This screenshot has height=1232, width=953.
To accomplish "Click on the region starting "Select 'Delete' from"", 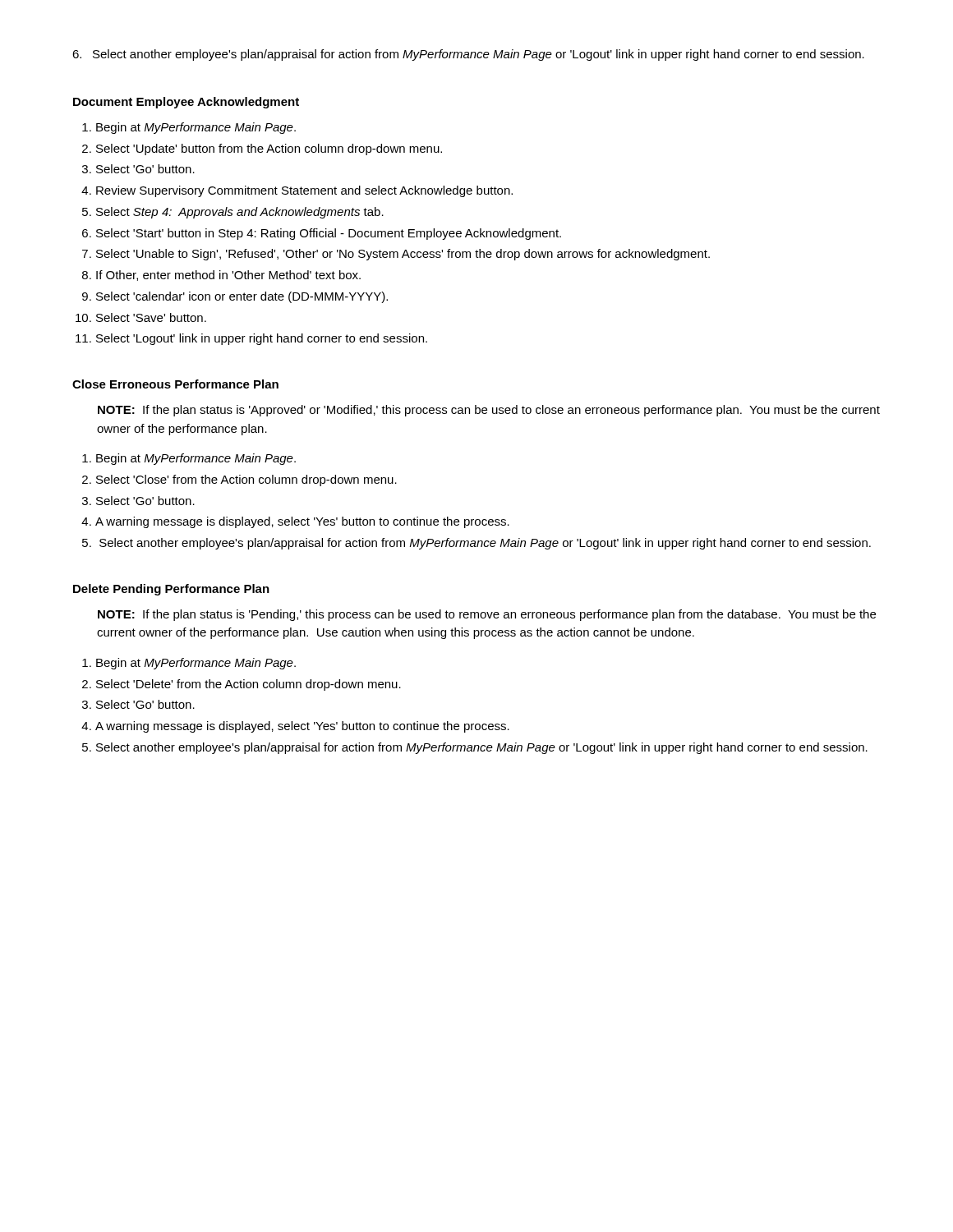I will click(x=248, y=683).
